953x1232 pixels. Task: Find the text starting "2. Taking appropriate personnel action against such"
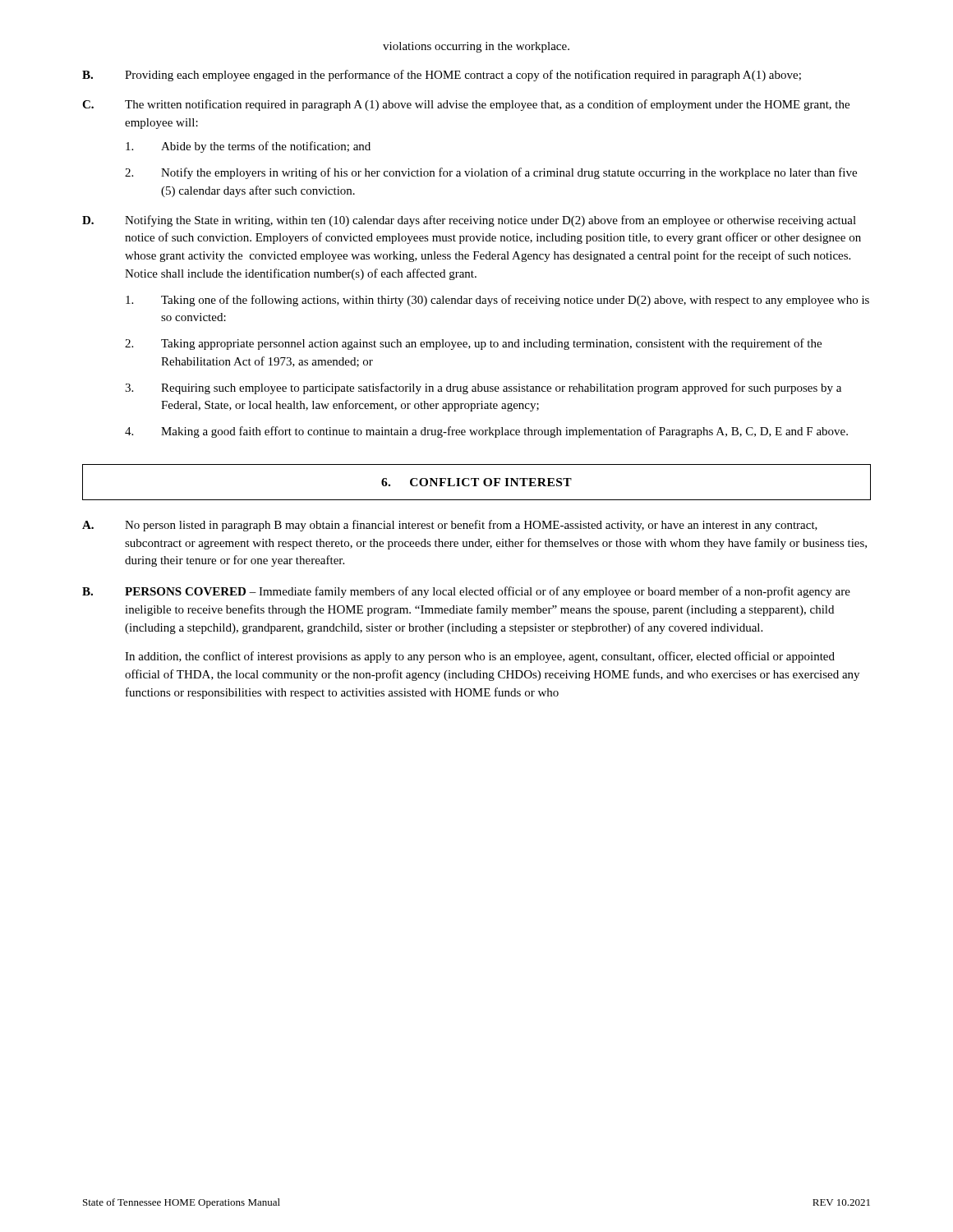498,353
